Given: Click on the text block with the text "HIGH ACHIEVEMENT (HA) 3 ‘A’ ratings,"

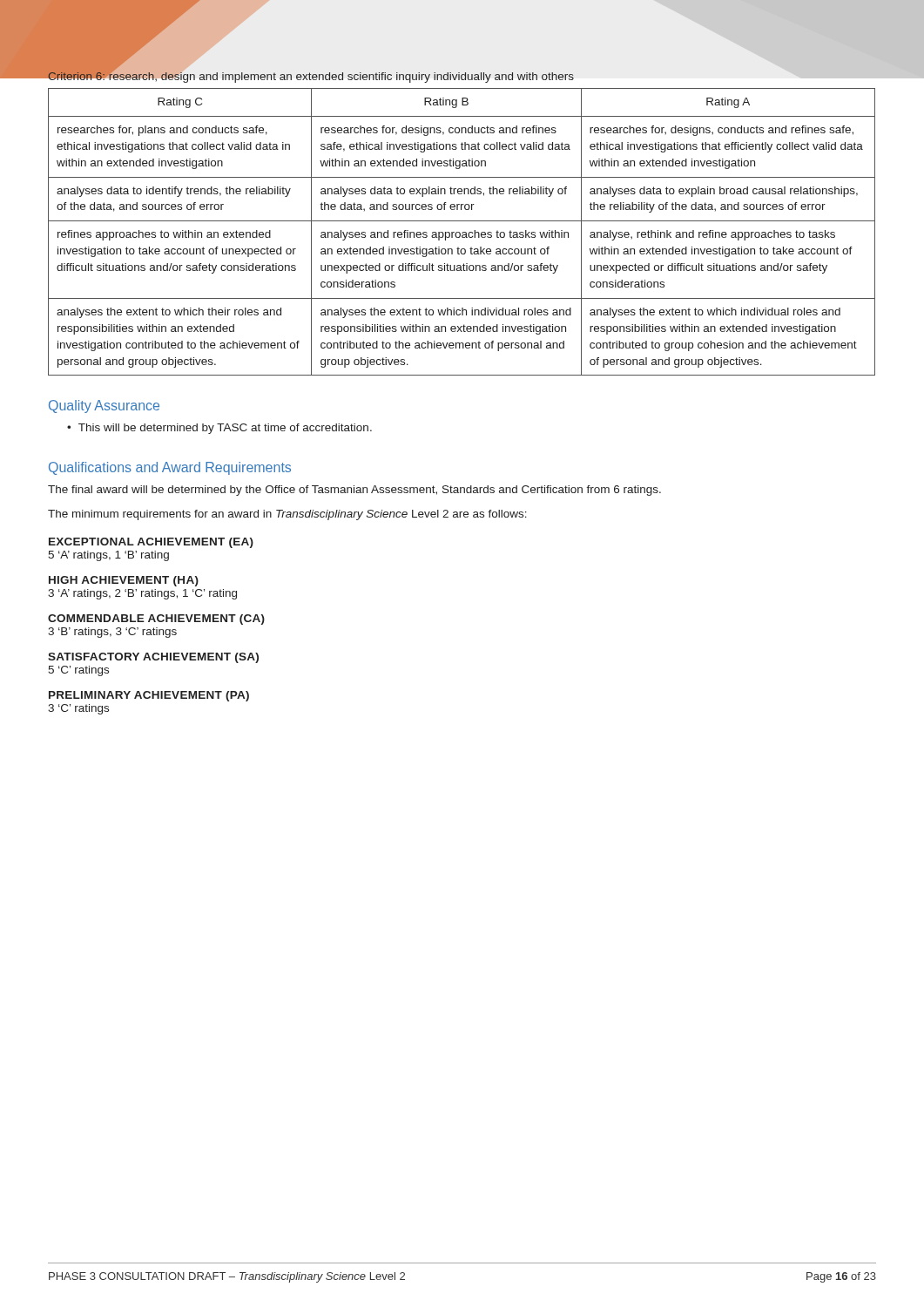Looking at the screenshot, I should click(x=124, y=581).
